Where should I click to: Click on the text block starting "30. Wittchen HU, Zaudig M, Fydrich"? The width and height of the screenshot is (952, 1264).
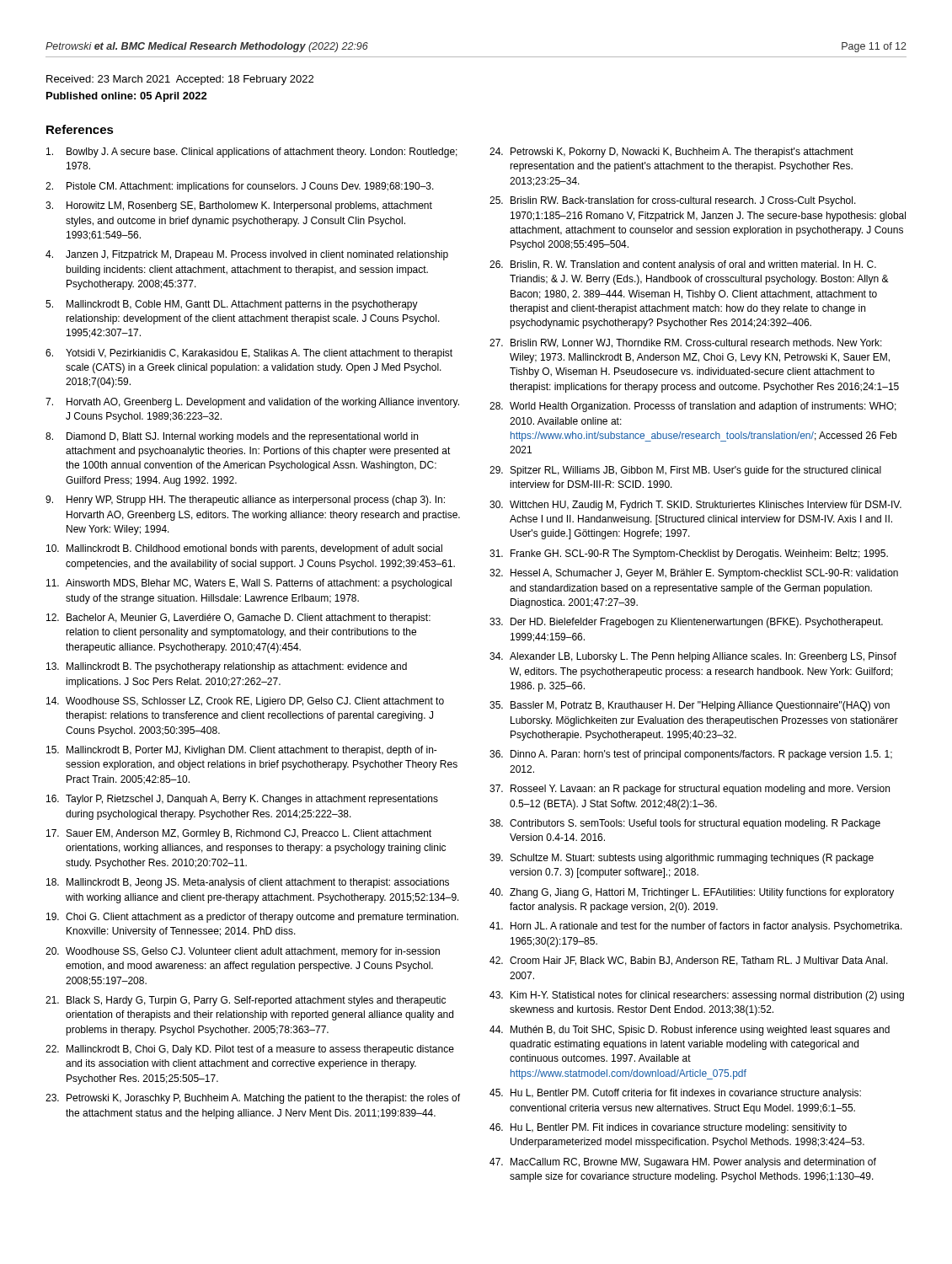tap(698, 520)
